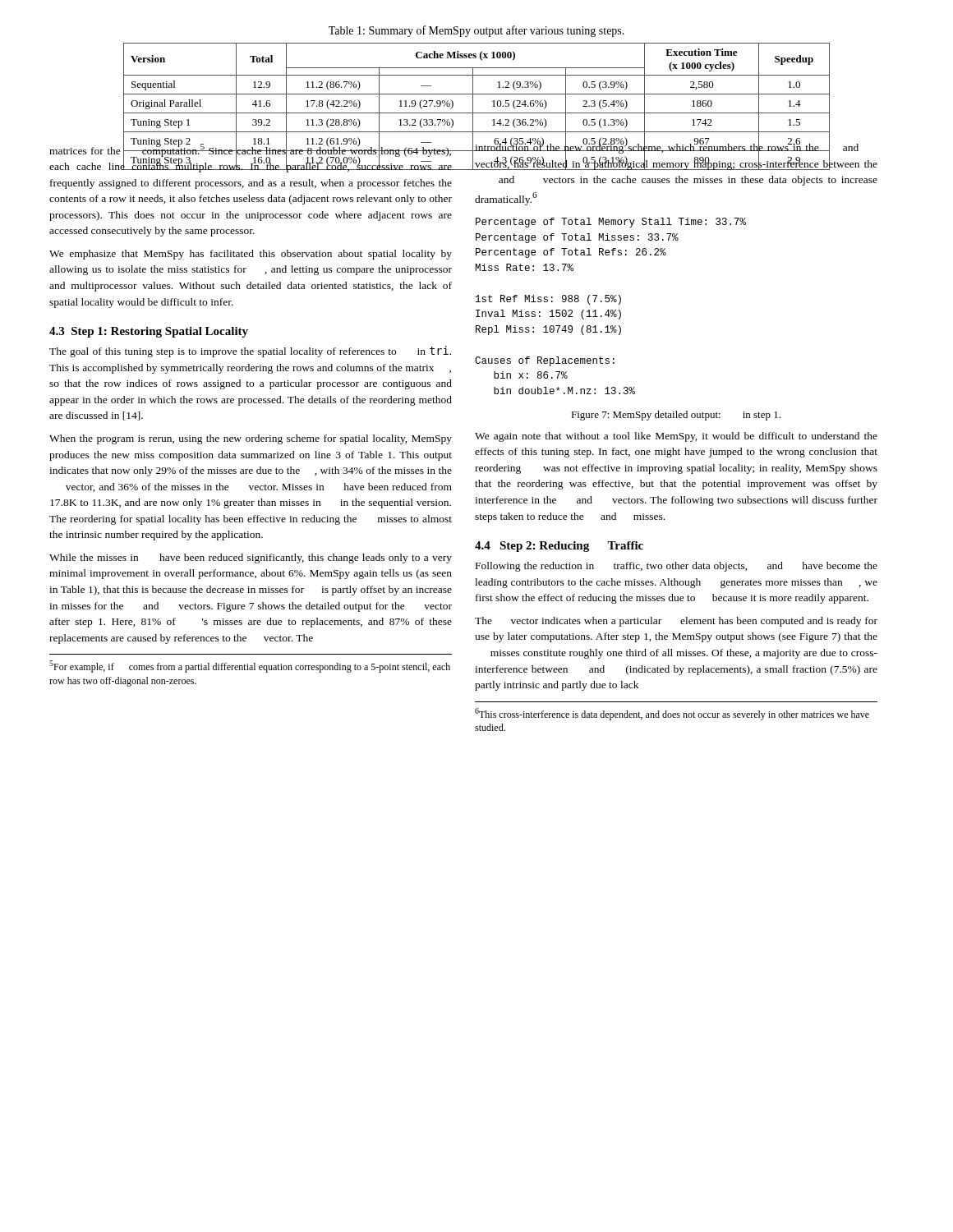
Task: Click on the section header with the text "4.4 Step 2: Reducing"
Action: 559,545
